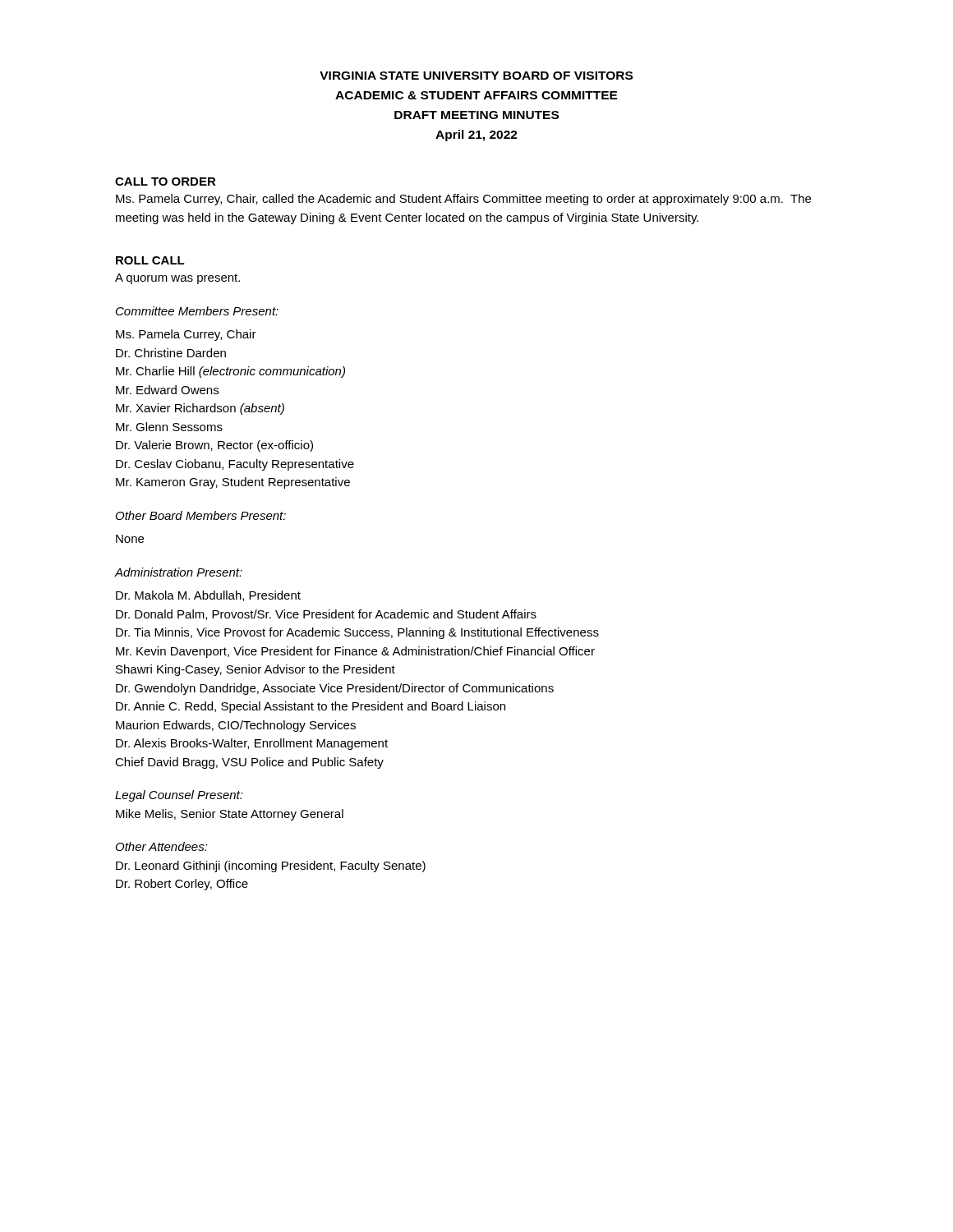Select the text block that says "Ms. Pamela Currey, Chair, called the Academic"

point(463,208)
